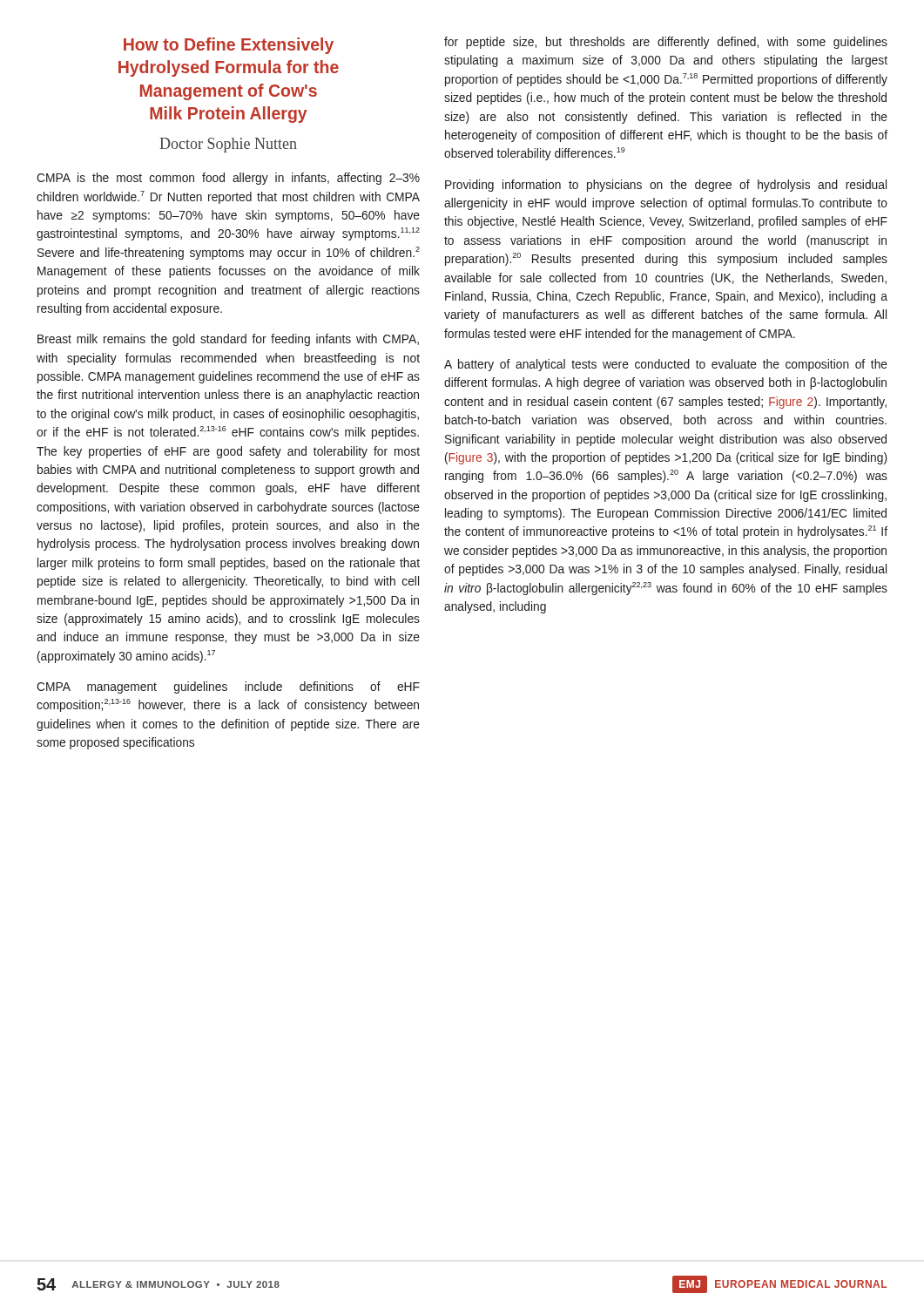Point to the text starting "for peptide size, but thresholds"
924x1307 pixels.
(666, 98)
